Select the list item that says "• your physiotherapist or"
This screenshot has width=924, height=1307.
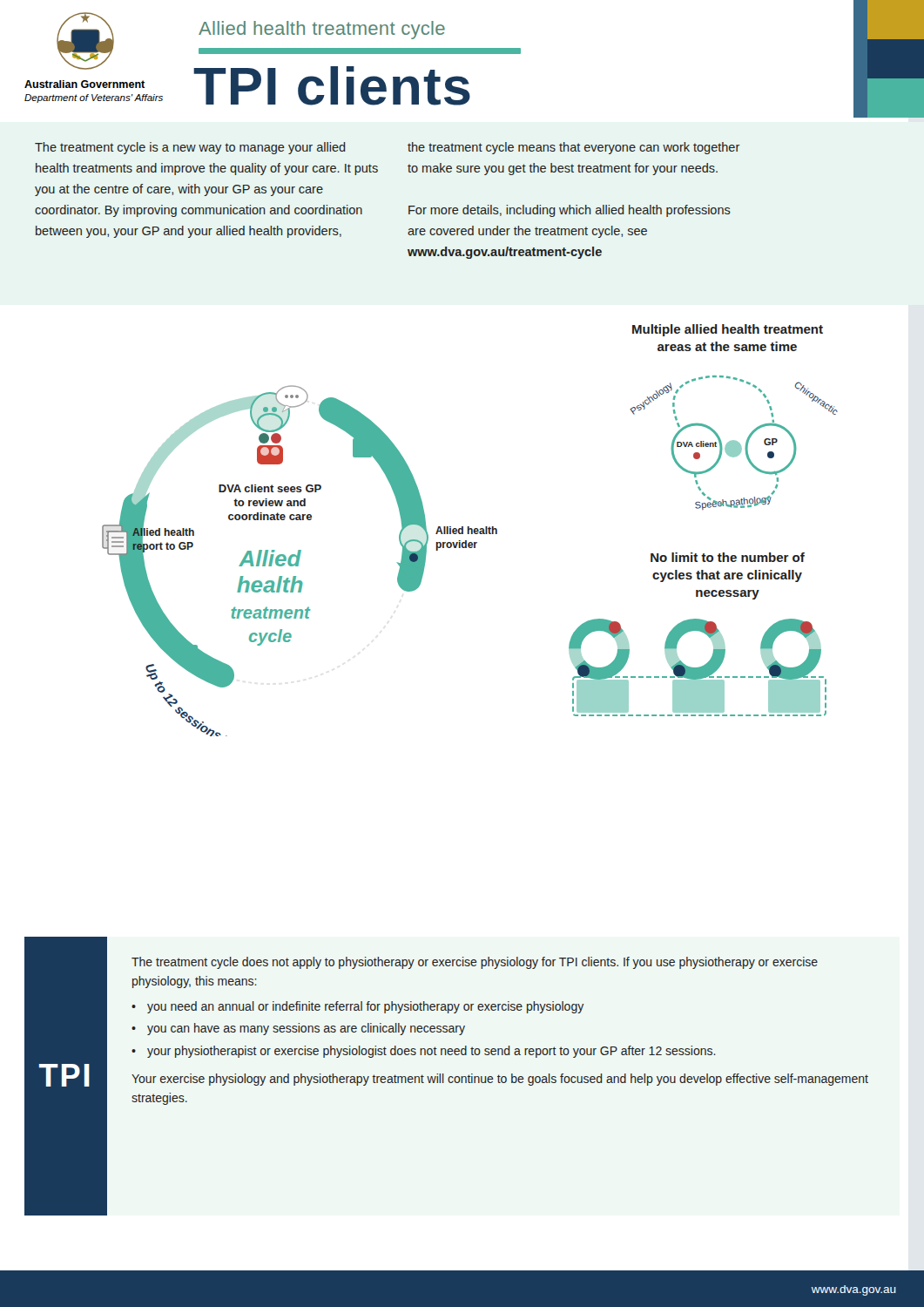pyautogui.click(x=424, y=1051)
